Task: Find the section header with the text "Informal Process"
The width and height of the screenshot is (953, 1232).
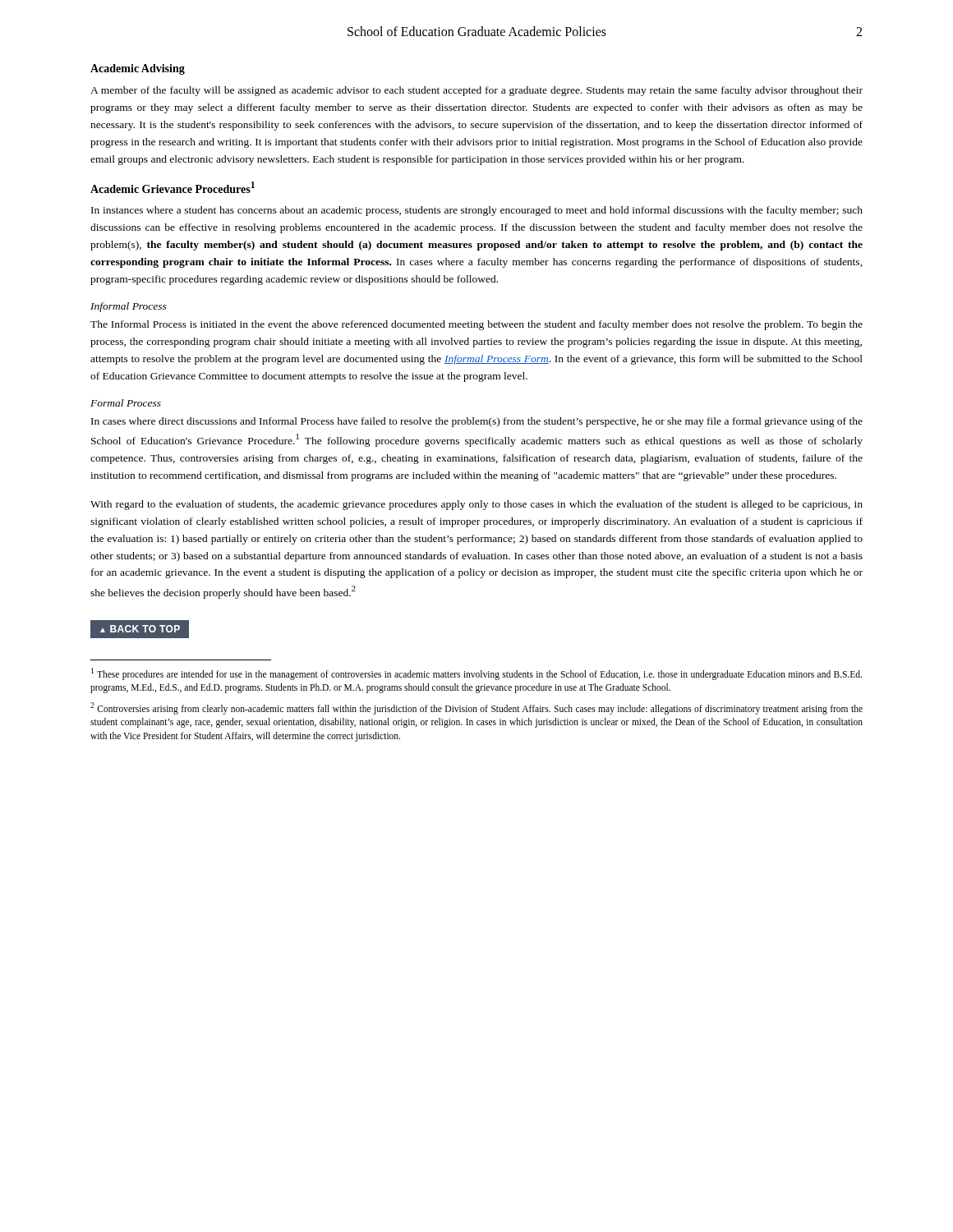Action: pyautogui.click(x=129, y=306)
